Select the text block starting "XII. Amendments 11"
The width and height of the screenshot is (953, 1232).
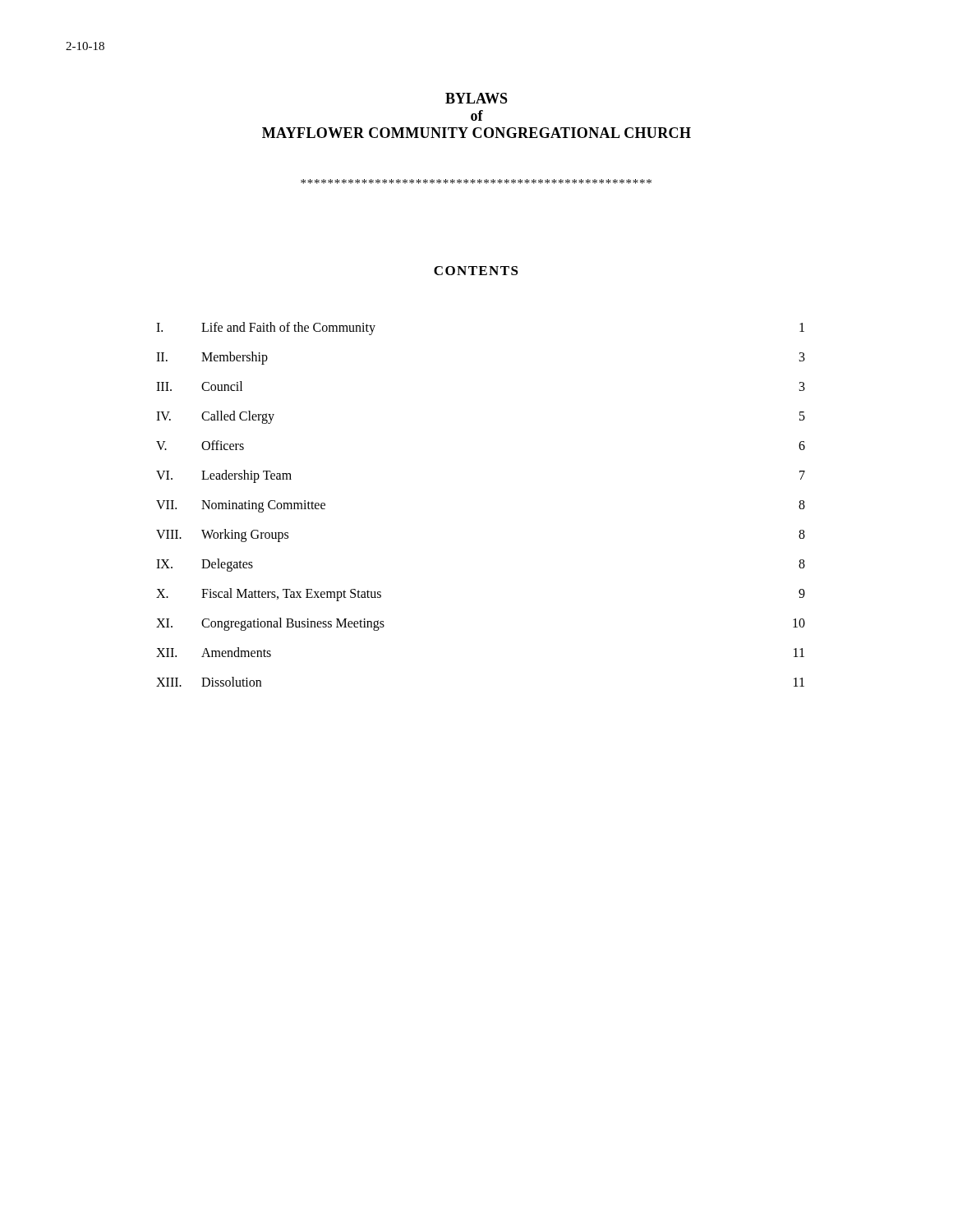pos(167,652)
